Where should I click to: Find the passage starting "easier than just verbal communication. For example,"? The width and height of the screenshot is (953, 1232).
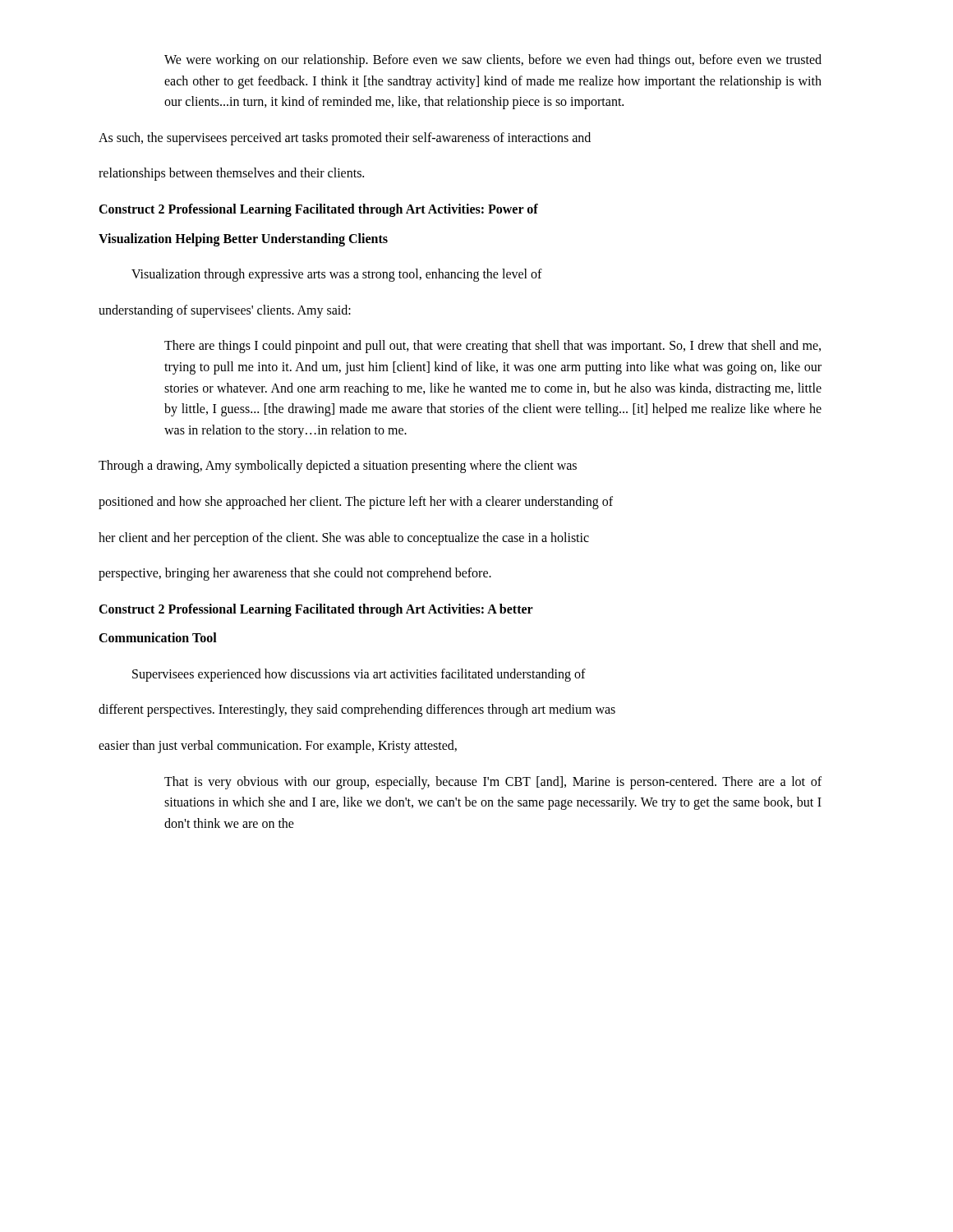pos(278,745)
